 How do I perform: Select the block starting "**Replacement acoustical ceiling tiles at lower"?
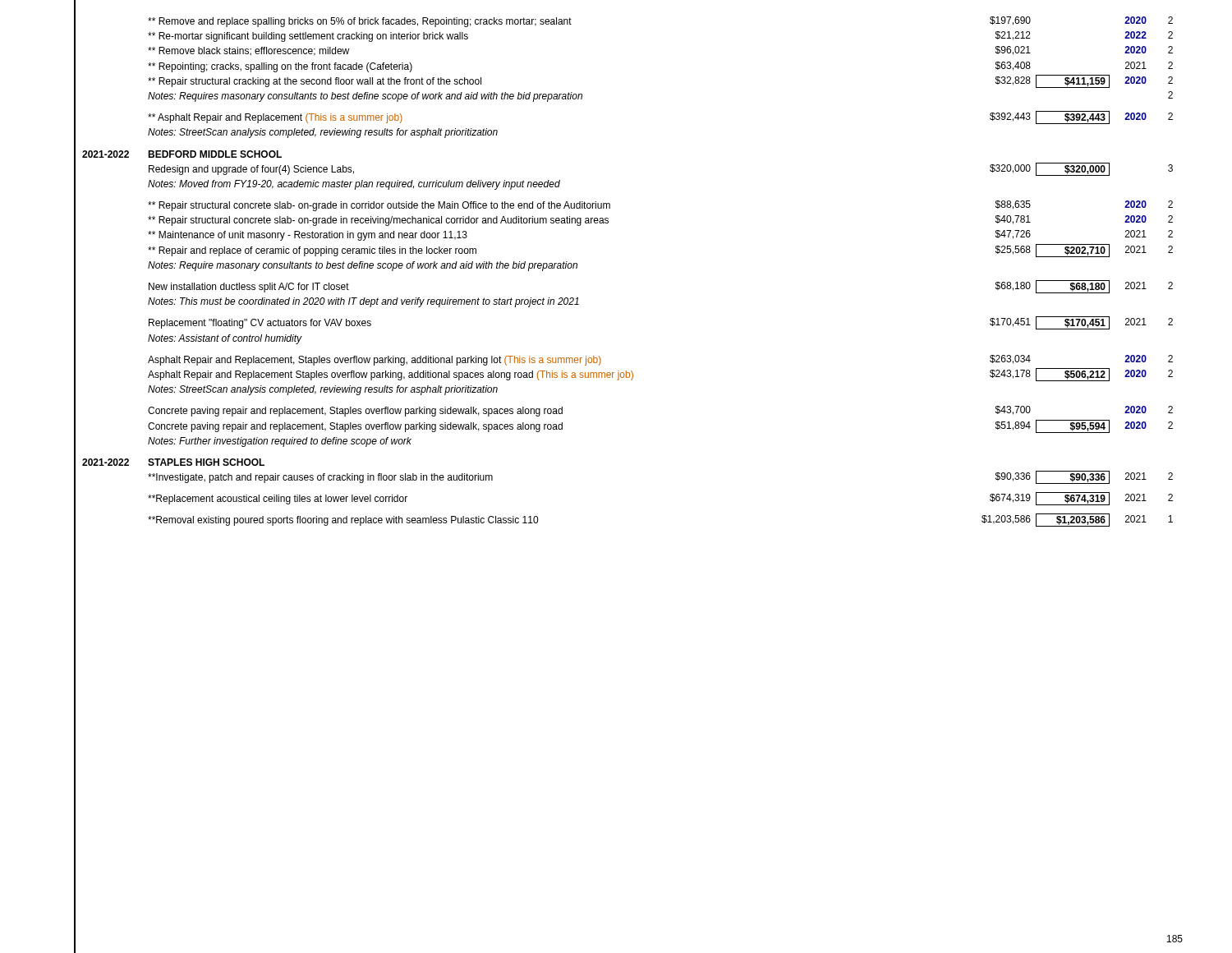277,498
